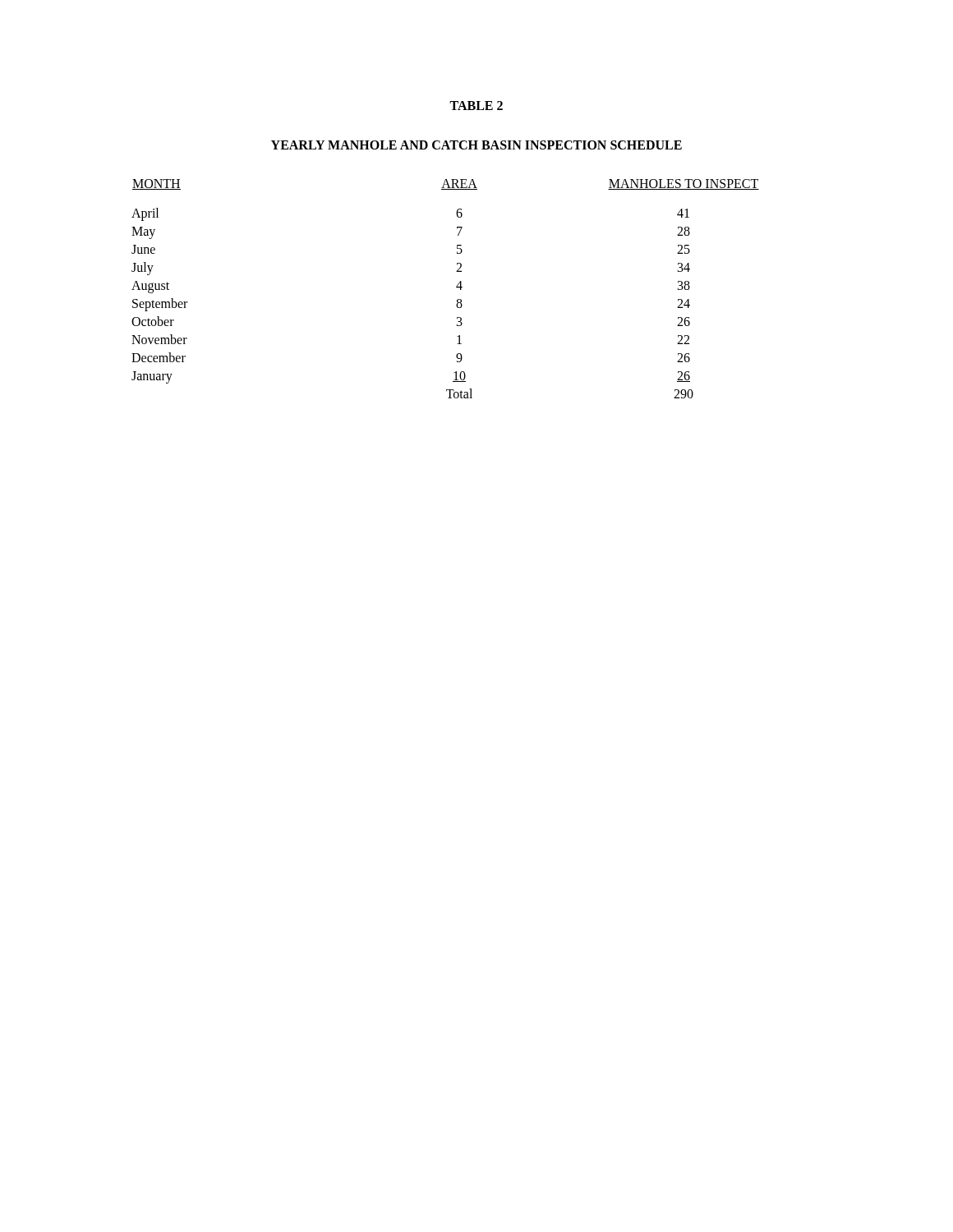The height and width of the screenshot is (1232, 953).
Task: Select the table that reads "MANHOLES TO INSPECT"
Action: [x=476, y=290]
